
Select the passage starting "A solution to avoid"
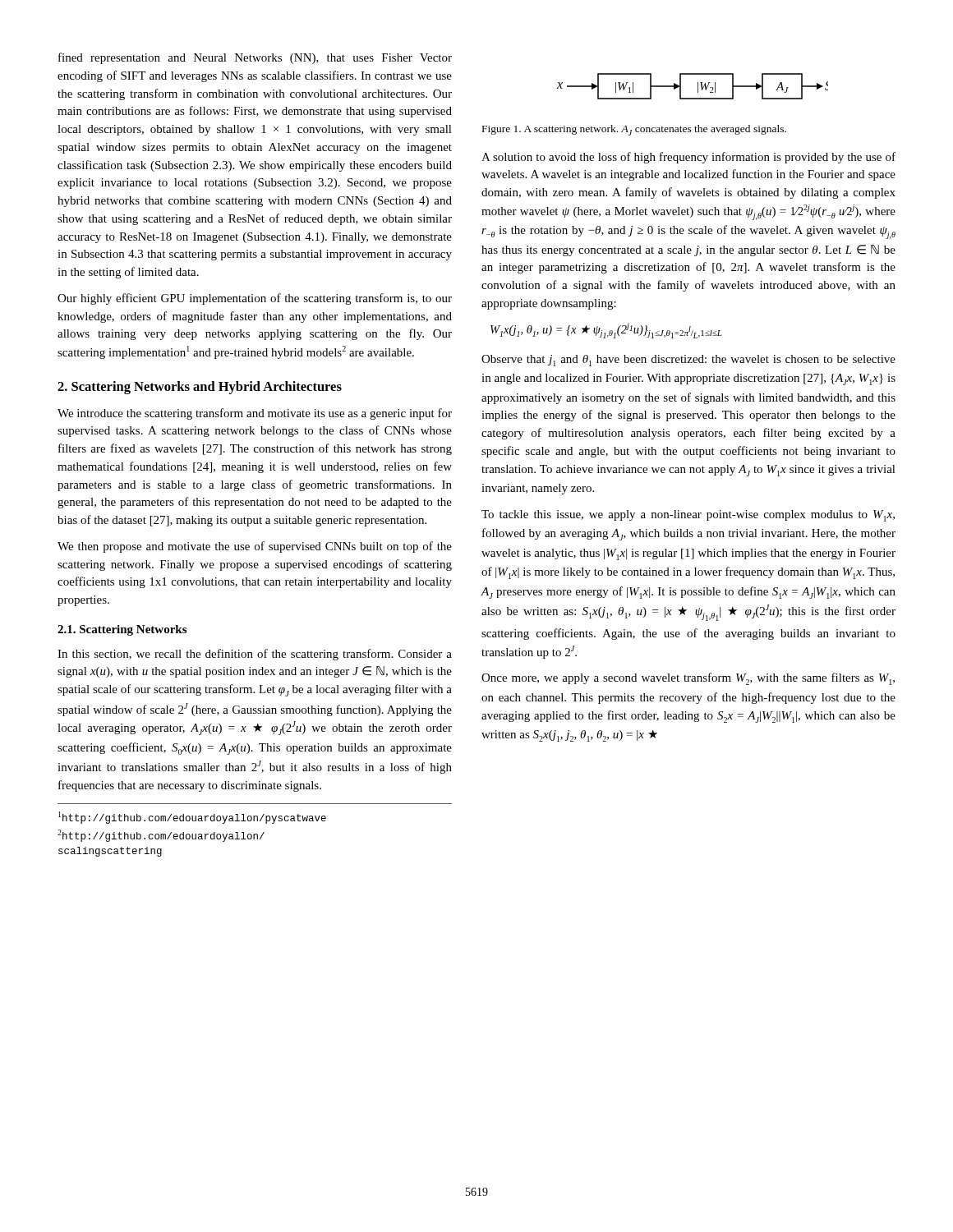click(688, 231)
